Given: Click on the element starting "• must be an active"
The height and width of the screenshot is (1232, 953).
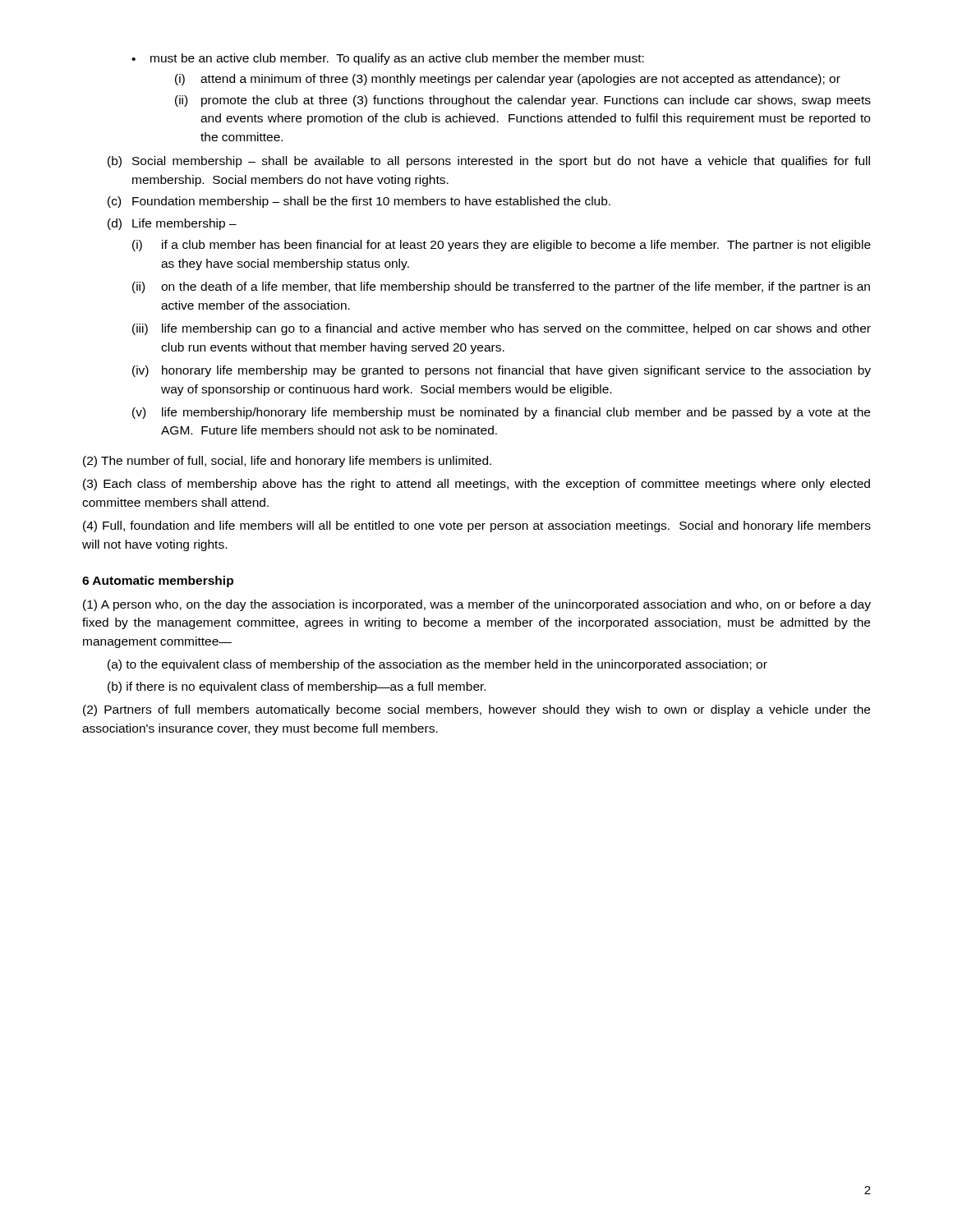Looking at the screenshot, I should [501, 99].
